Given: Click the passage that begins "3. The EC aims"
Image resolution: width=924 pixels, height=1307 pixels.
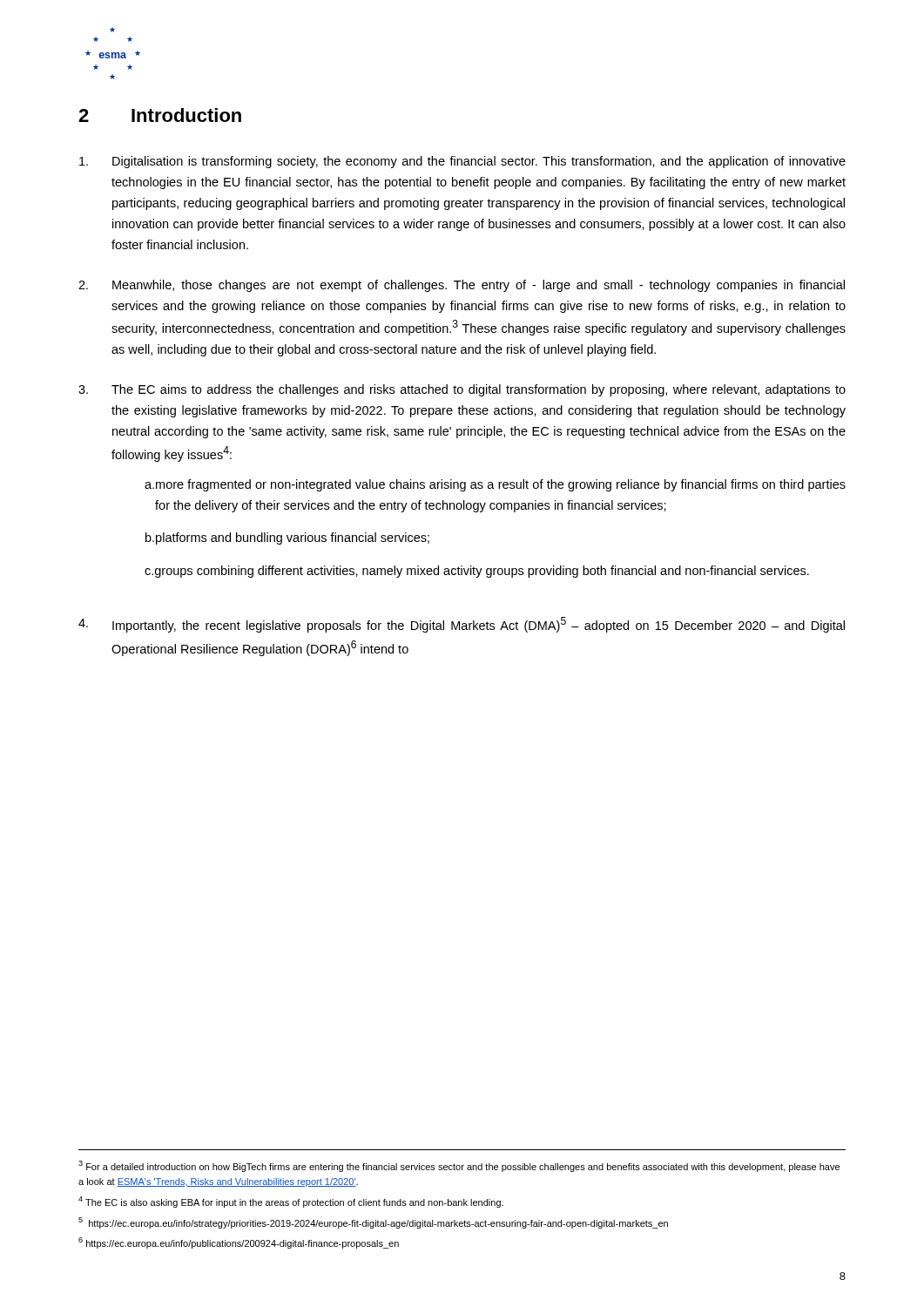Looking at the screenshot, I should [x=462, y=487].
